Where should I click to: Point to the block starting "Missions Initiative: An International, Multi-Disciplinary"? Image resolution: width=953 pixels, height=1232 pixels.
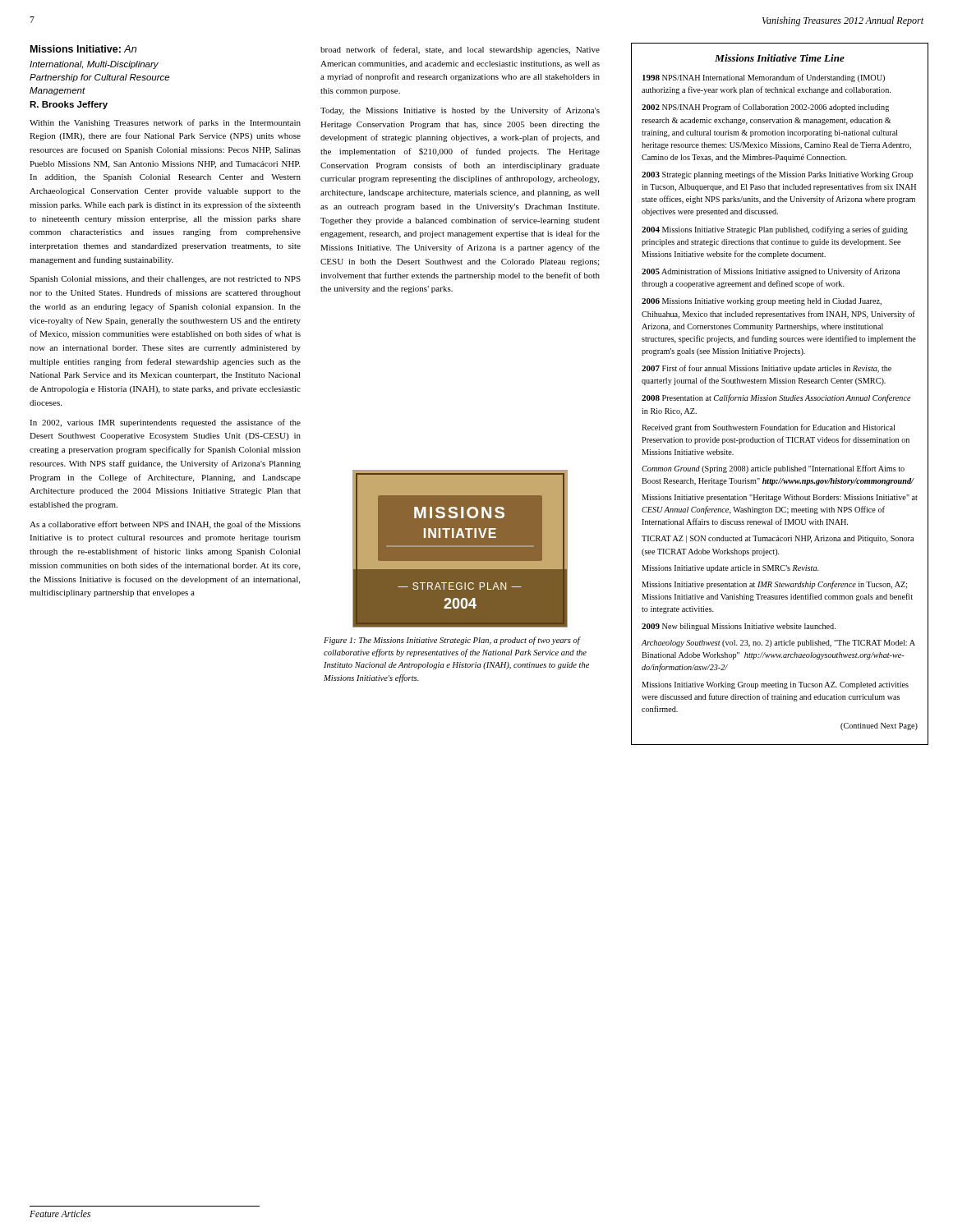[x=165, y=76]
